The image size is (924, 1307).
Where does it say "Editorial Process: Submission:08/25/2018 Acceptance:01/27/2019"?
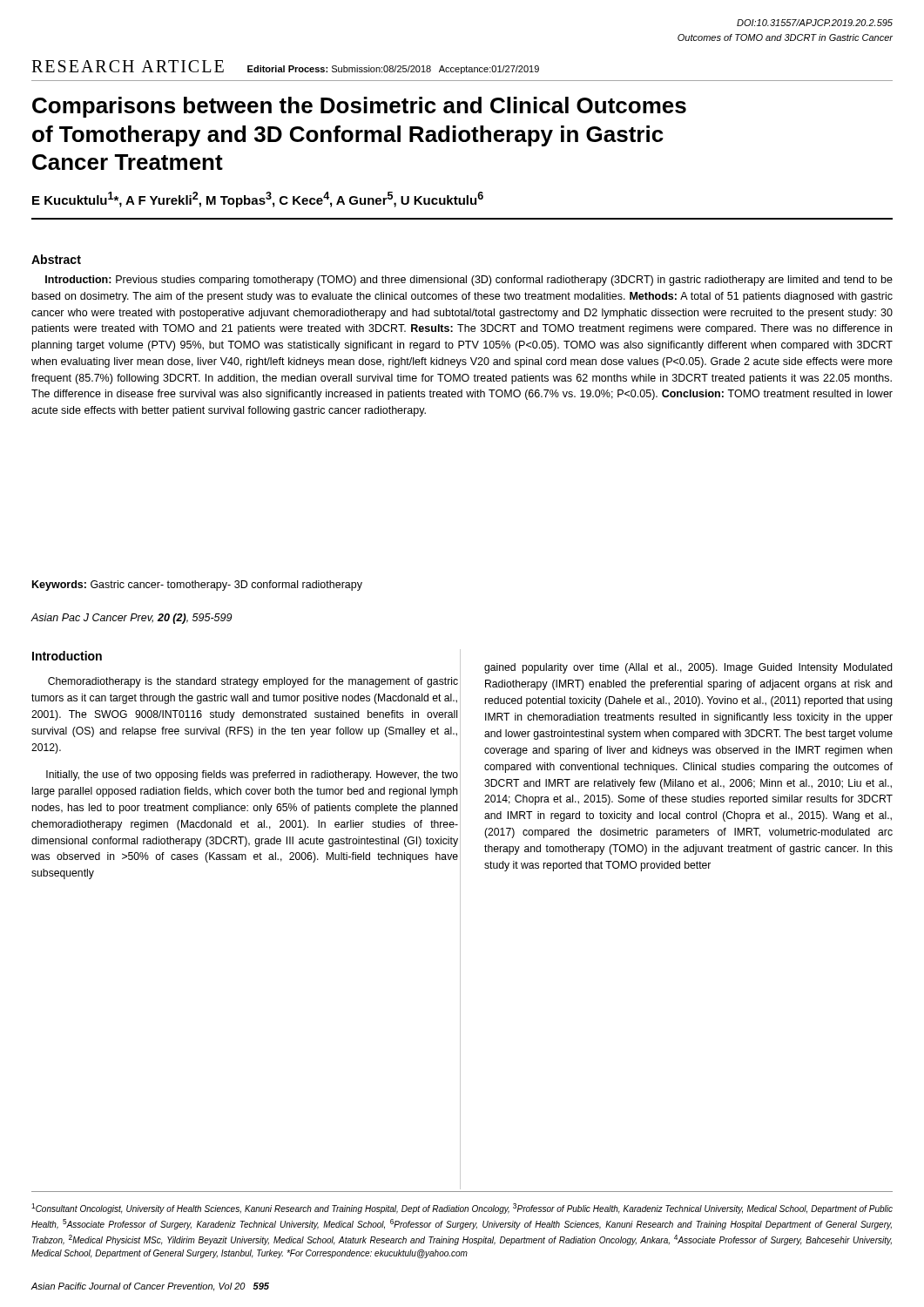click(x=393, y=69)
